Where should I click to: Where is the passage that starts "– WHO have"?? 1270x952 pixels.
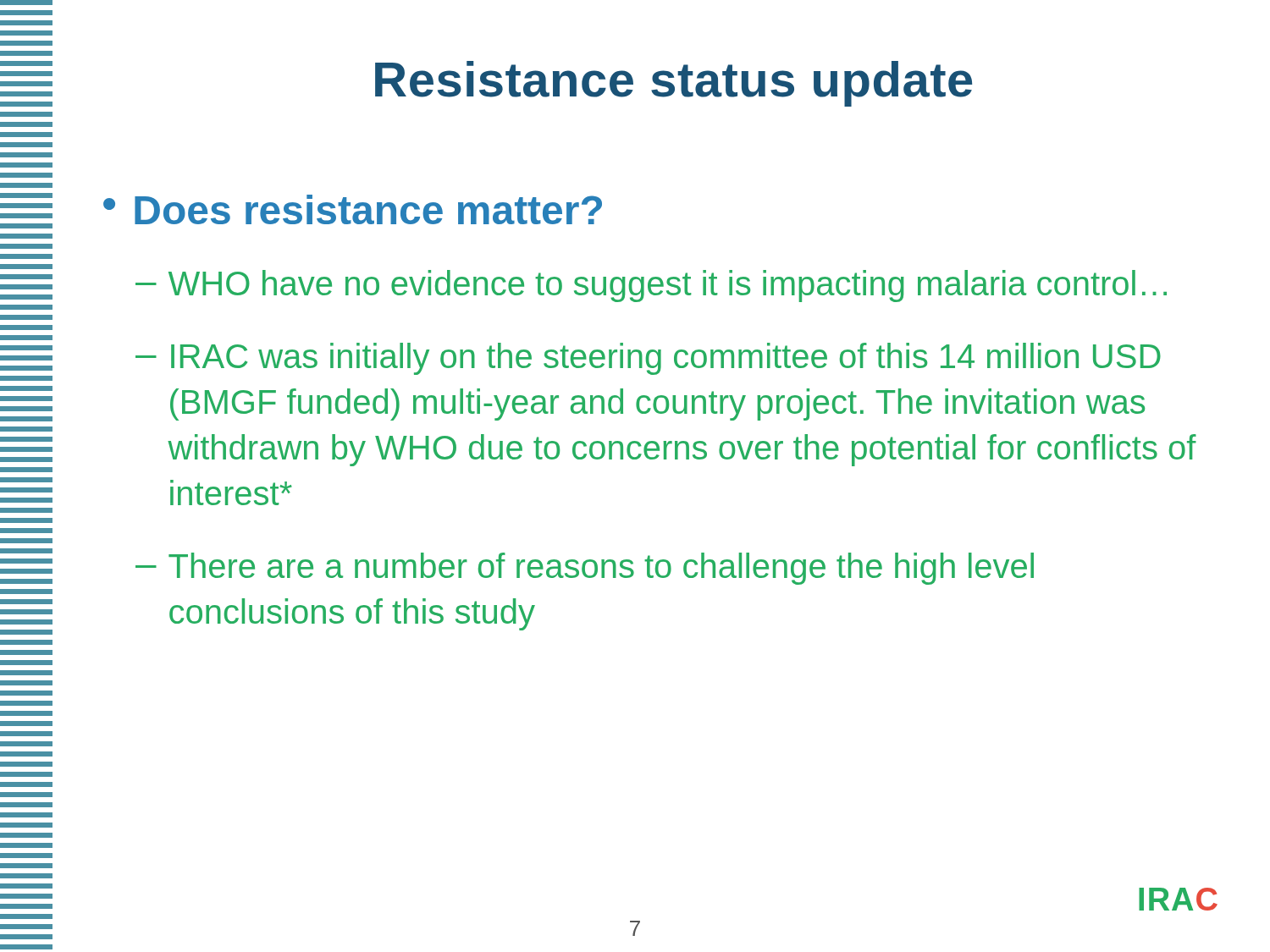653,283
